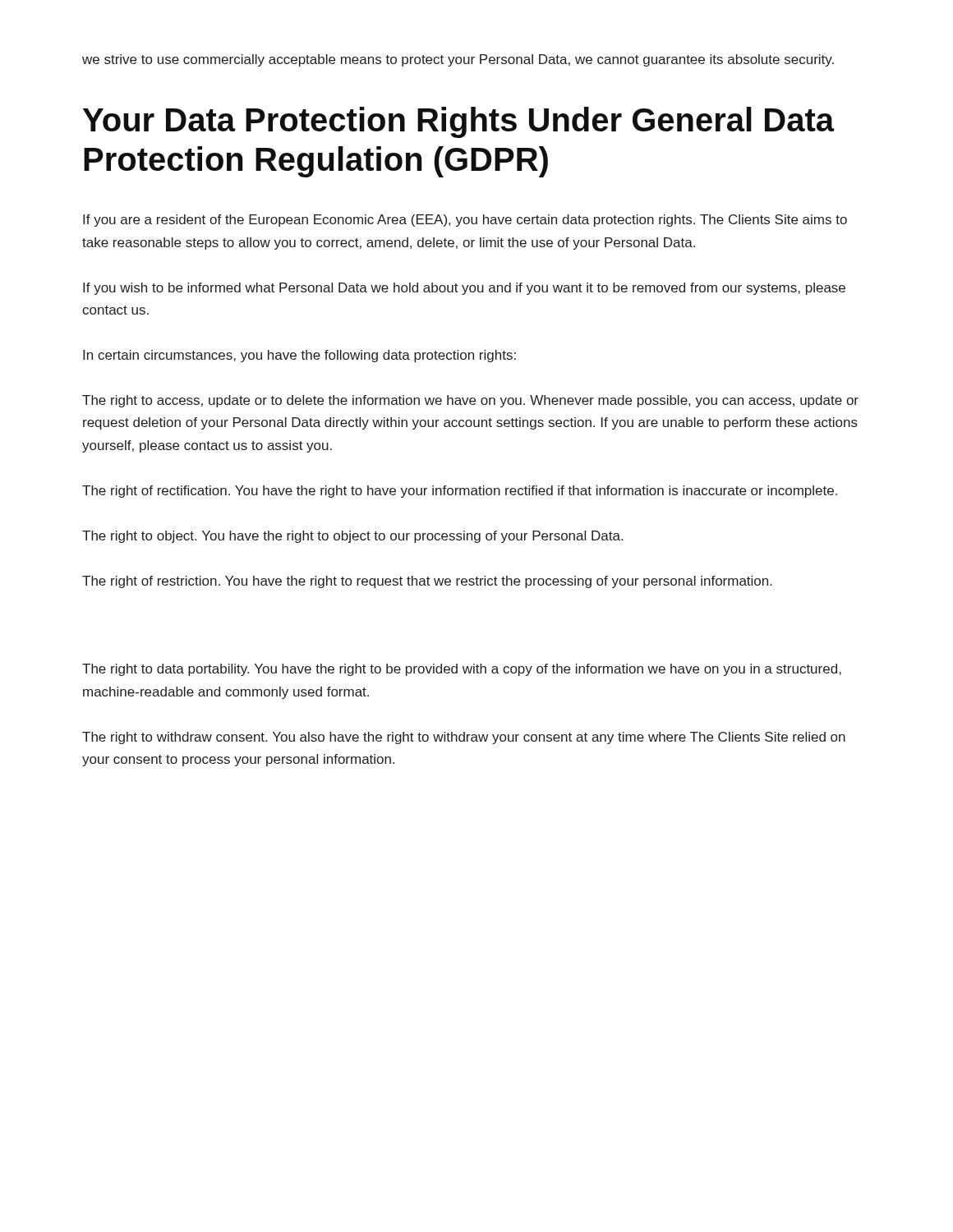Point to the passage starting "The right of restriction. You have the"
Viewport: 953px width, 1232px height.
[428, 581]
